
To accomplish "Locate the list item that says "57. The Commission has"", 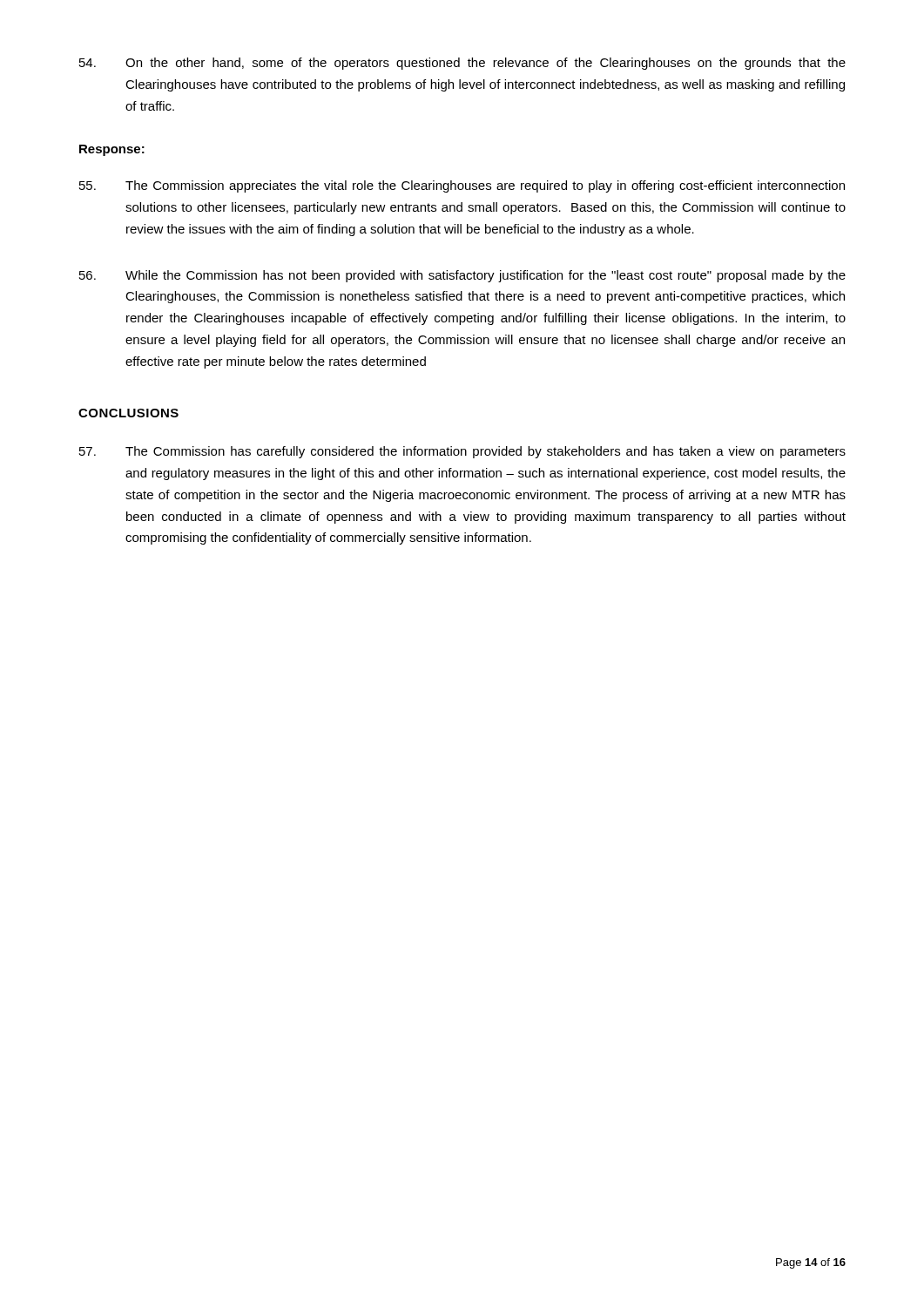I will [x=462, y=495].
